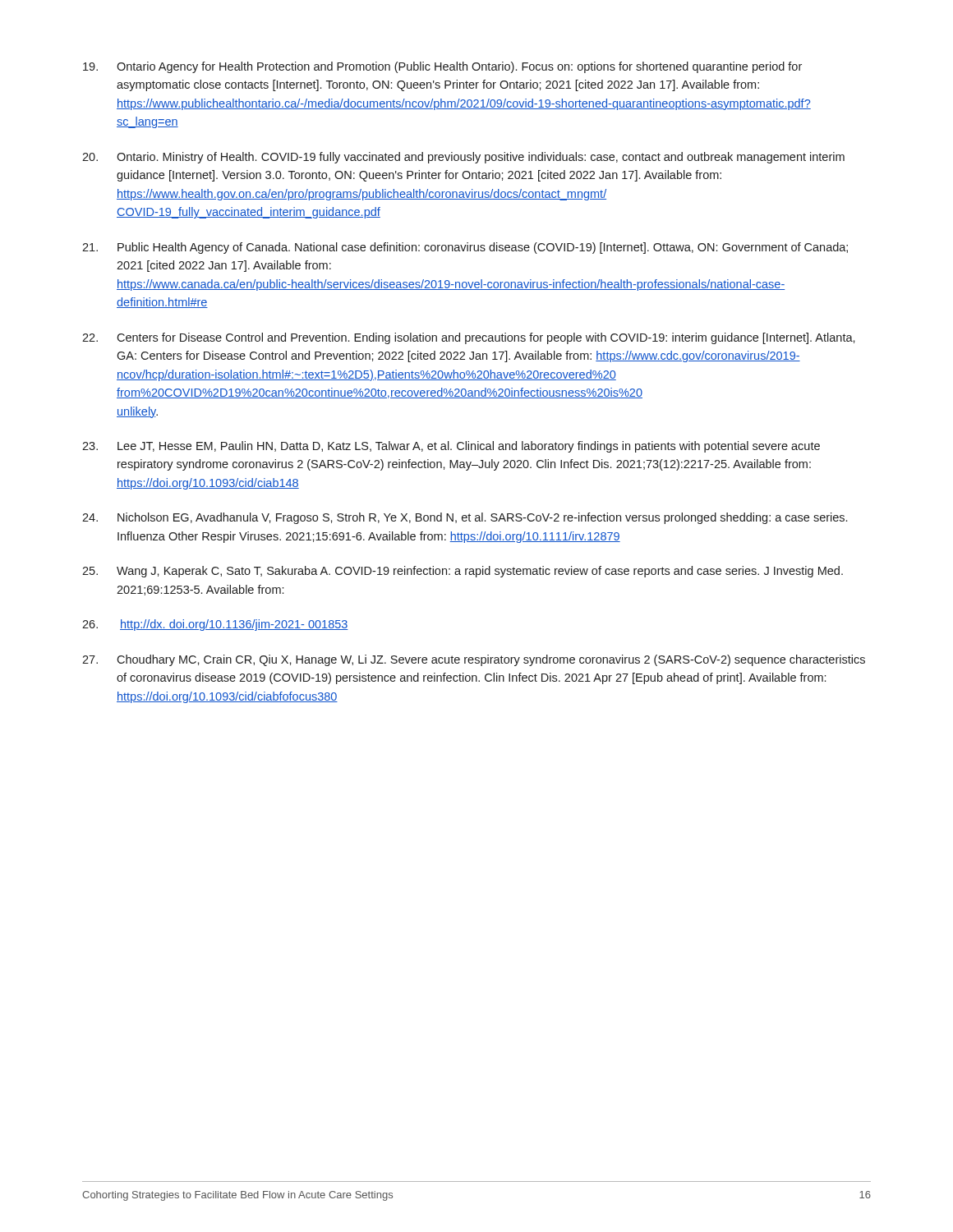Image resolution: width=953 pixels, height=1232 pixels.
Task: Locate the list item containing "23. Lee JT,"
Action: pyautogui.click(x=476, y=465)
